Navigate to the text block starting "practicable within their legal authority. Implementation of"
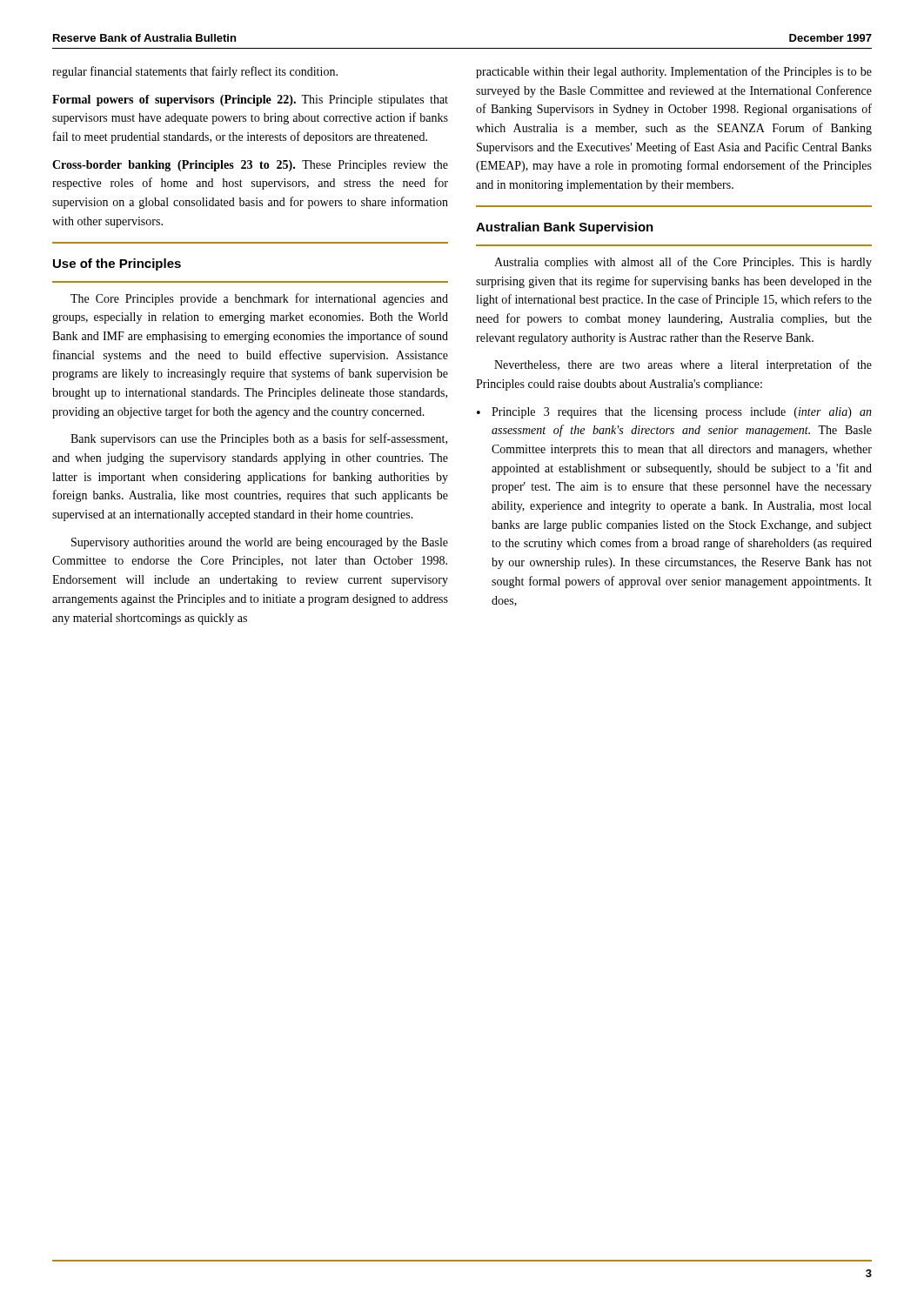The image size is (924, 1305). click(674, 129)
